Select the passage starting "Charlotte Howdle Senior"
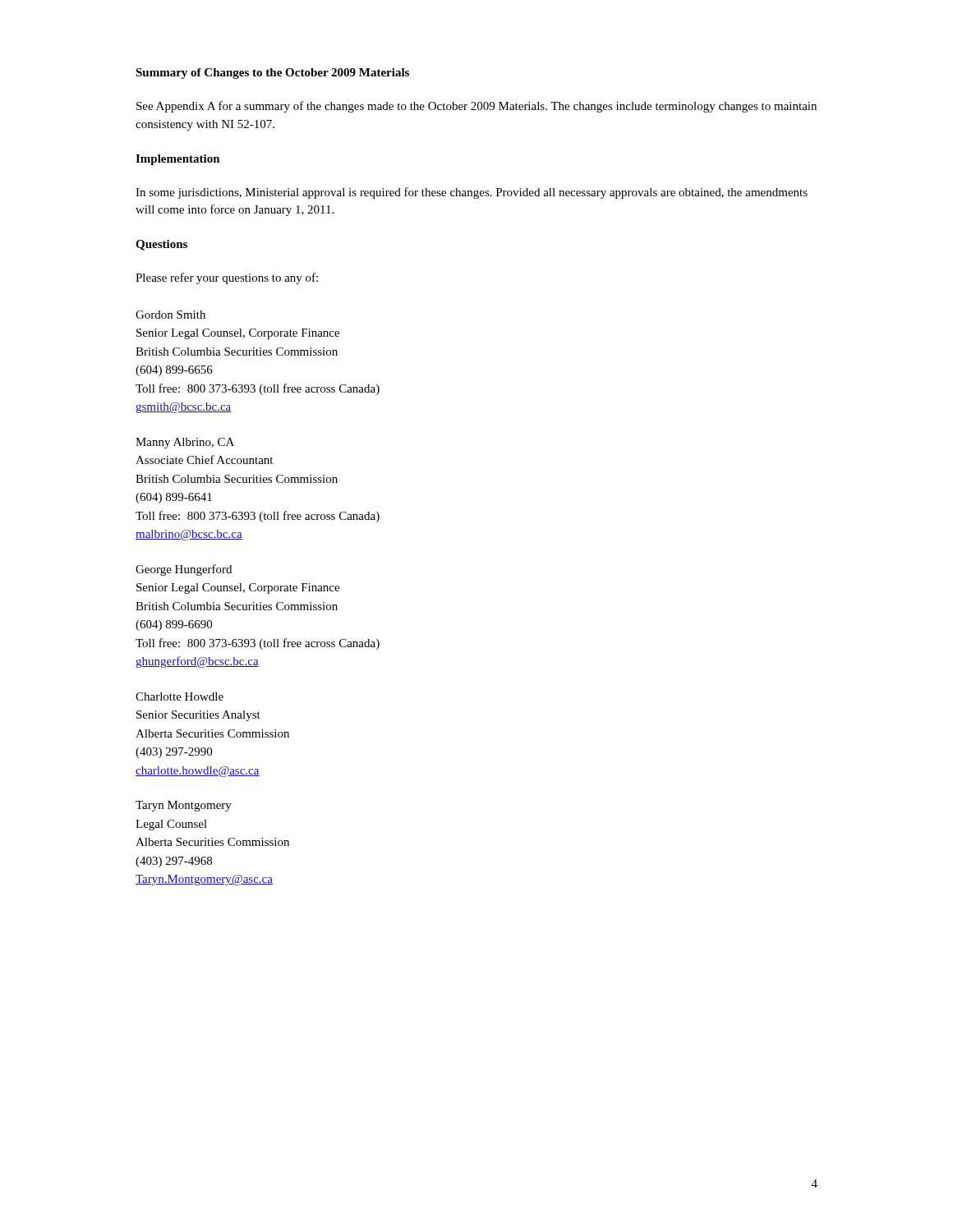Image resolution: width=953 pixels, height=1232 pixels. [213, 733]
